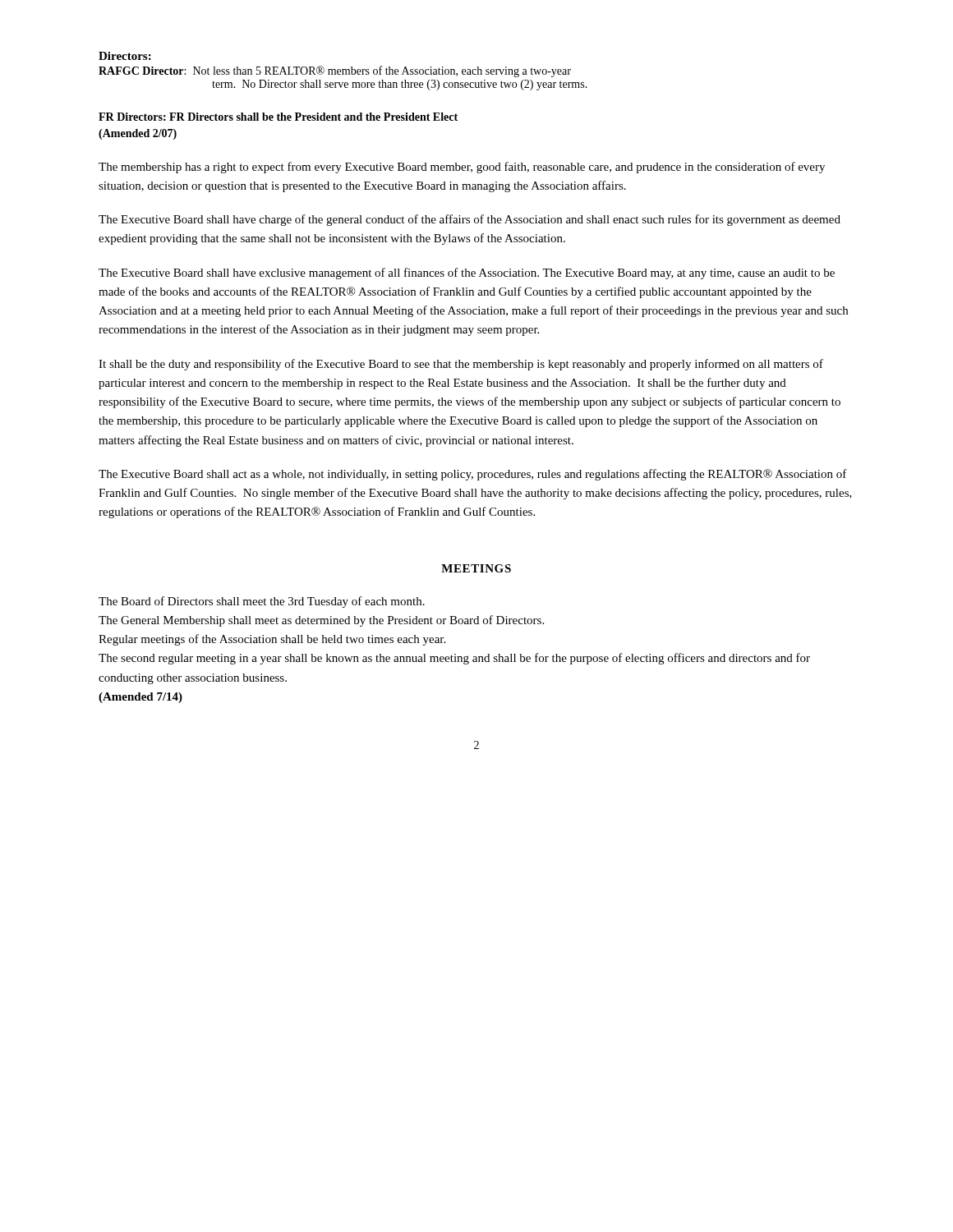This screenshot has height=1232, width=953.
Task: Point to the block beginning "It shall be the"
Action: [x=476, y=402]
